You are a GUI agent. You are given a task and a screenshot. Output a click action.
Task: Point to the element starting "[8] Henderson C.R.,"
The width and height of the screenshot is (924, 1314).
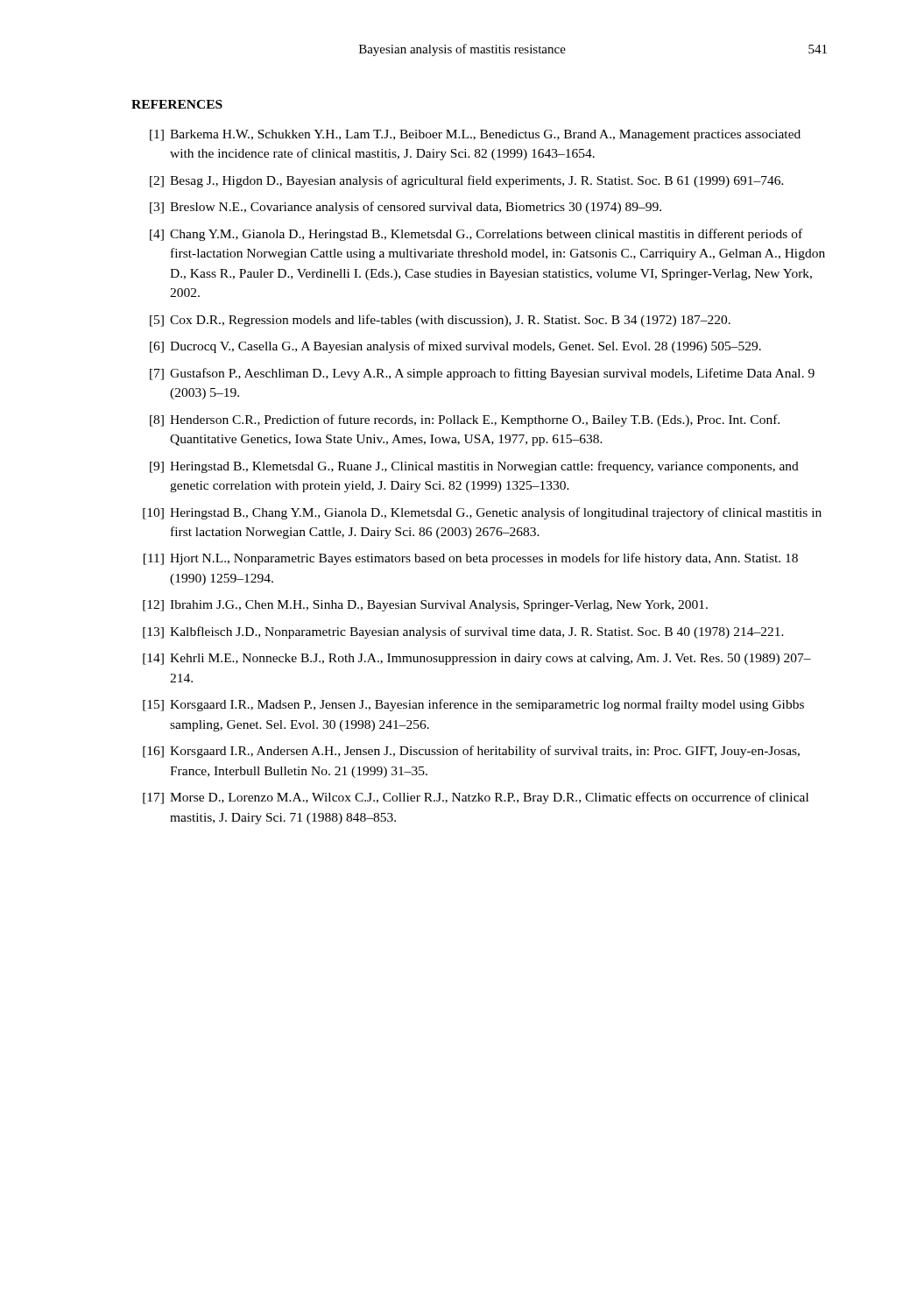480,429
